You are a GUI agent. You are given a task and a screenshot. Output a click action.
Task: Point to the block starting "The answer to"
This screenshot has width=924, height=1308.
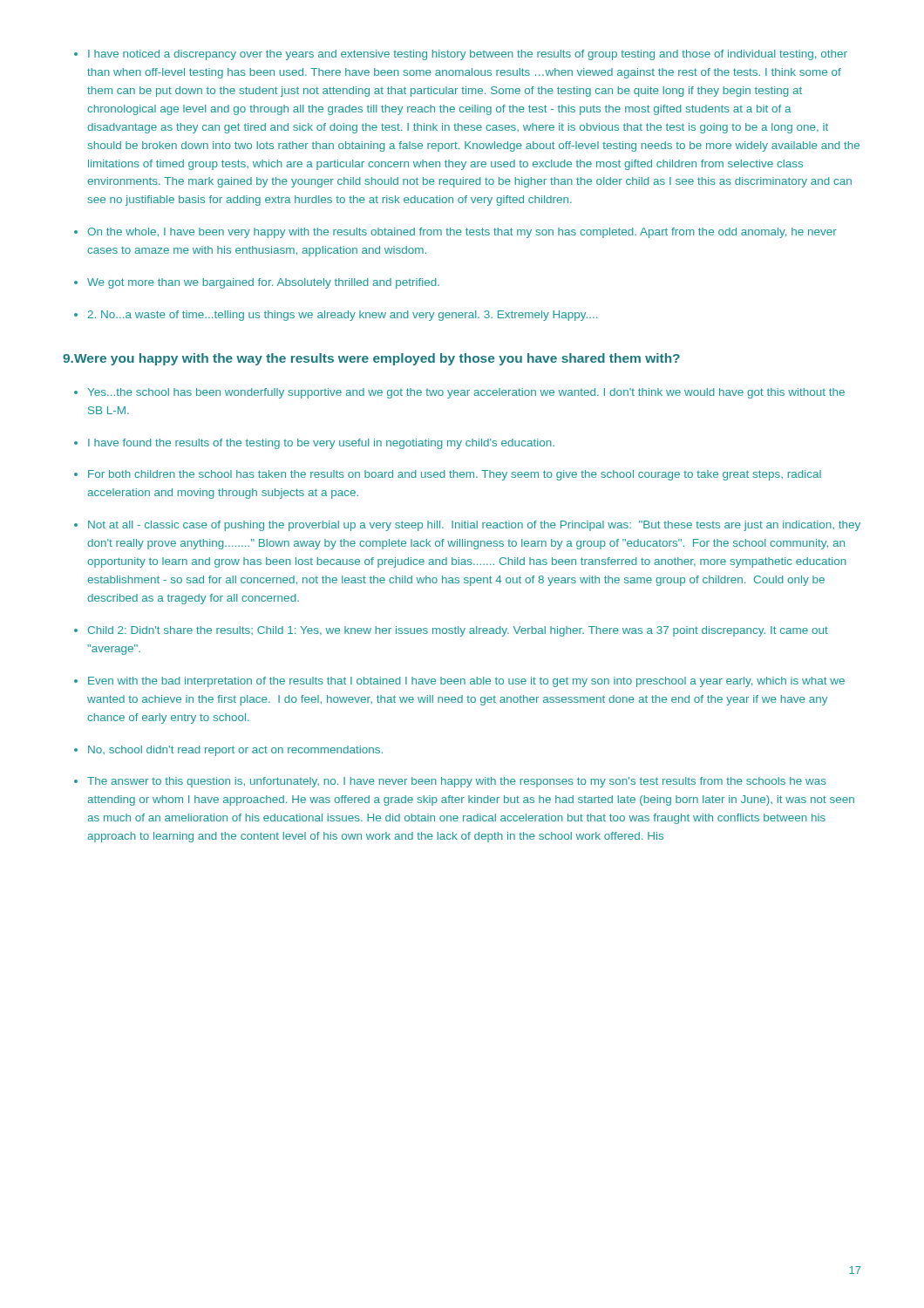pos(471,809)
